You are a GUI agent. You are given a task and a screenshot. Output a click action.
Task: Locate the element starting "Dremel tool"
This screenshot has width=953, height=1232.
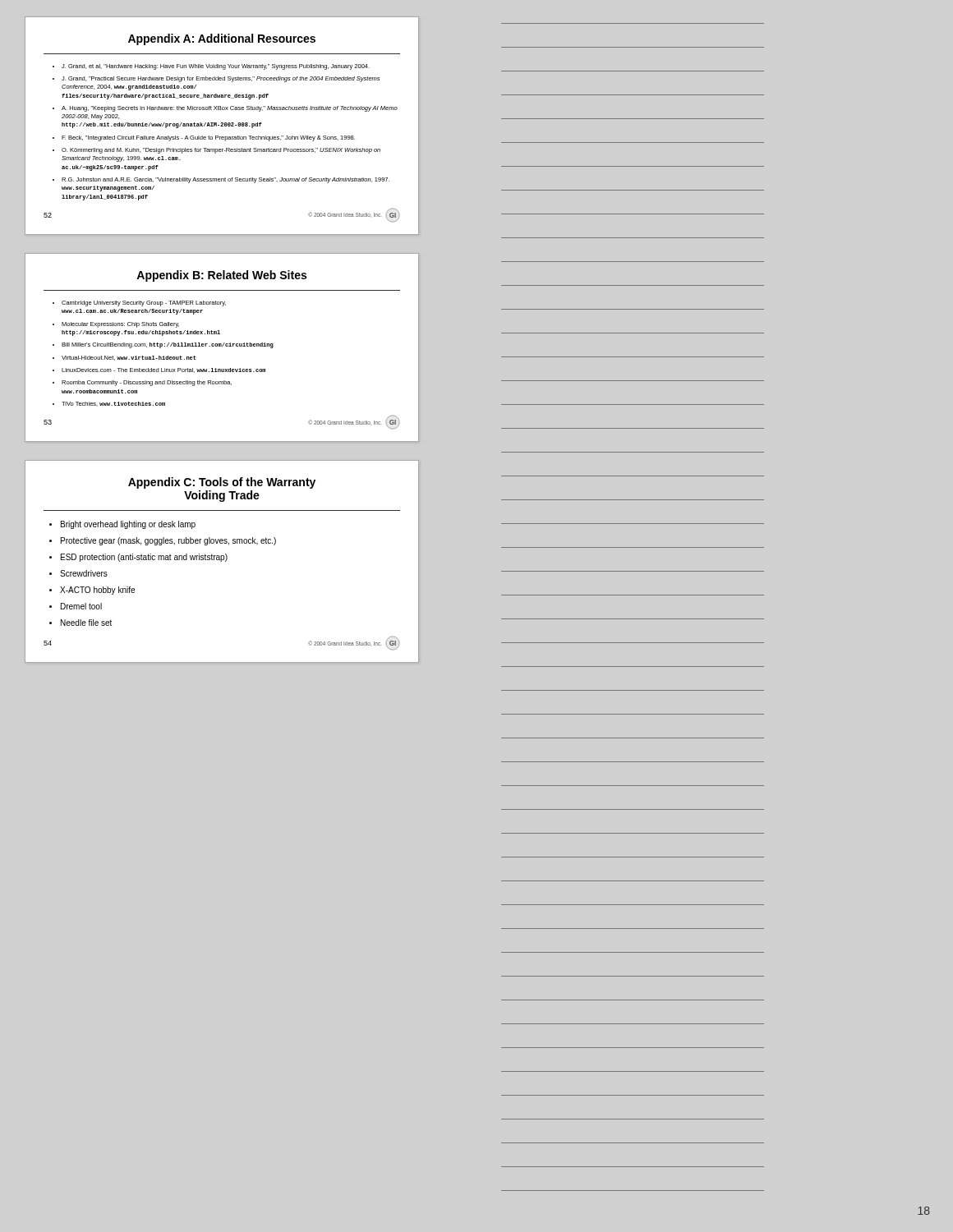pyautogui.click(x=81, y=607)
